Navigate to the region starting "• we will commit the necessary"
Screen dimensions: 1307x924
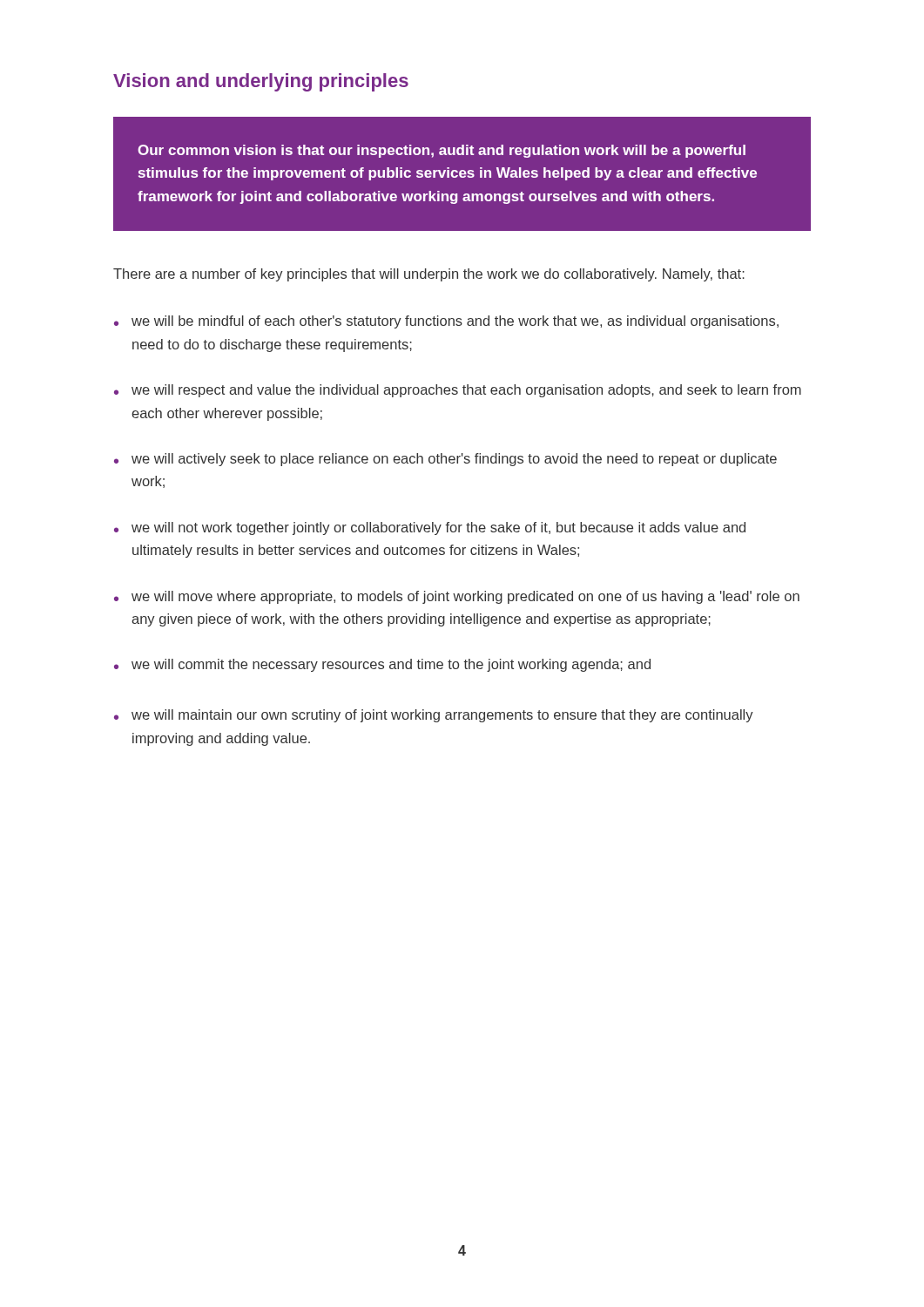382,667
